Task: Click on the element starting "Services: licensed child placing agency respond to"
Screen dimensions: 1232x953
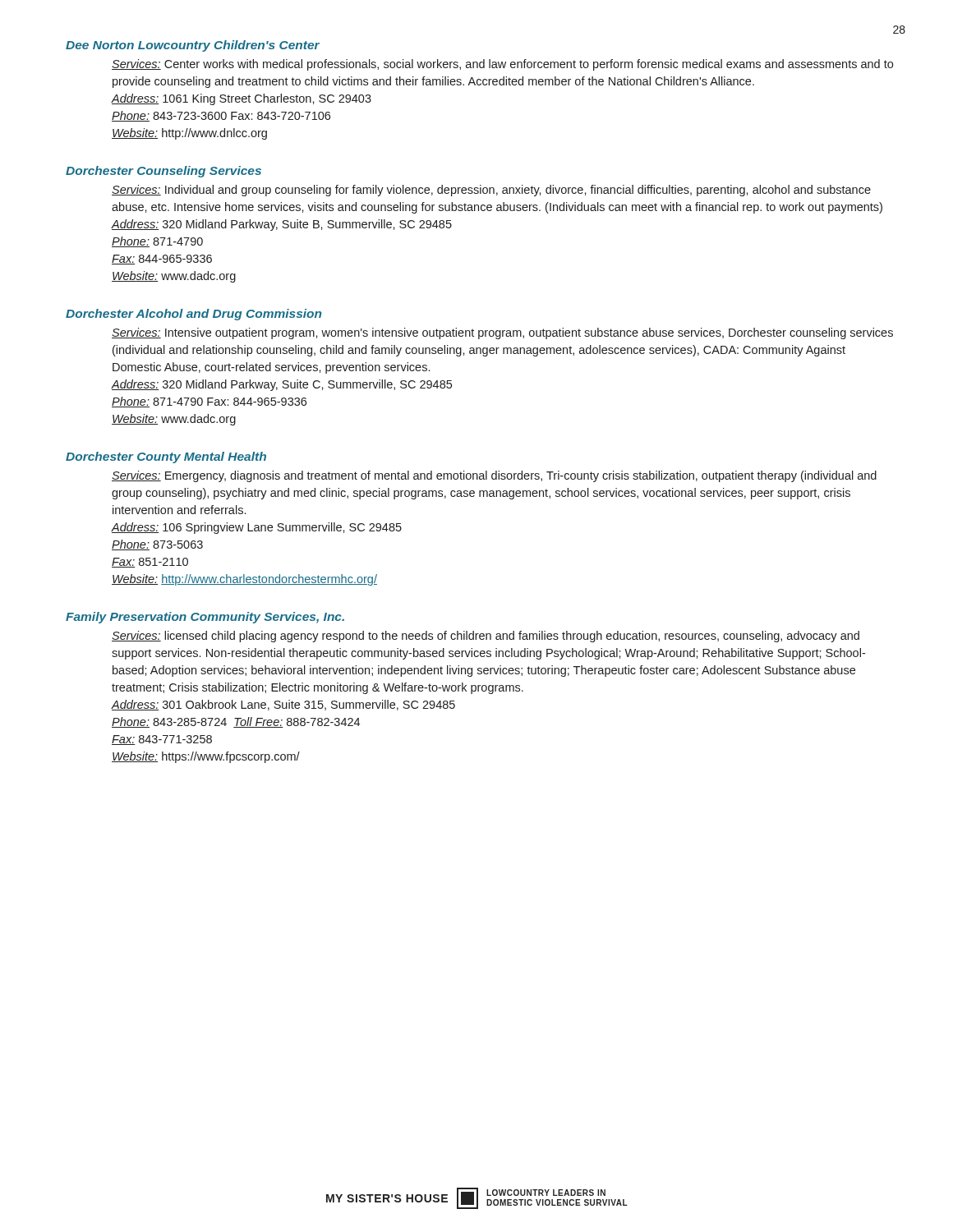Action: point(504,697)
